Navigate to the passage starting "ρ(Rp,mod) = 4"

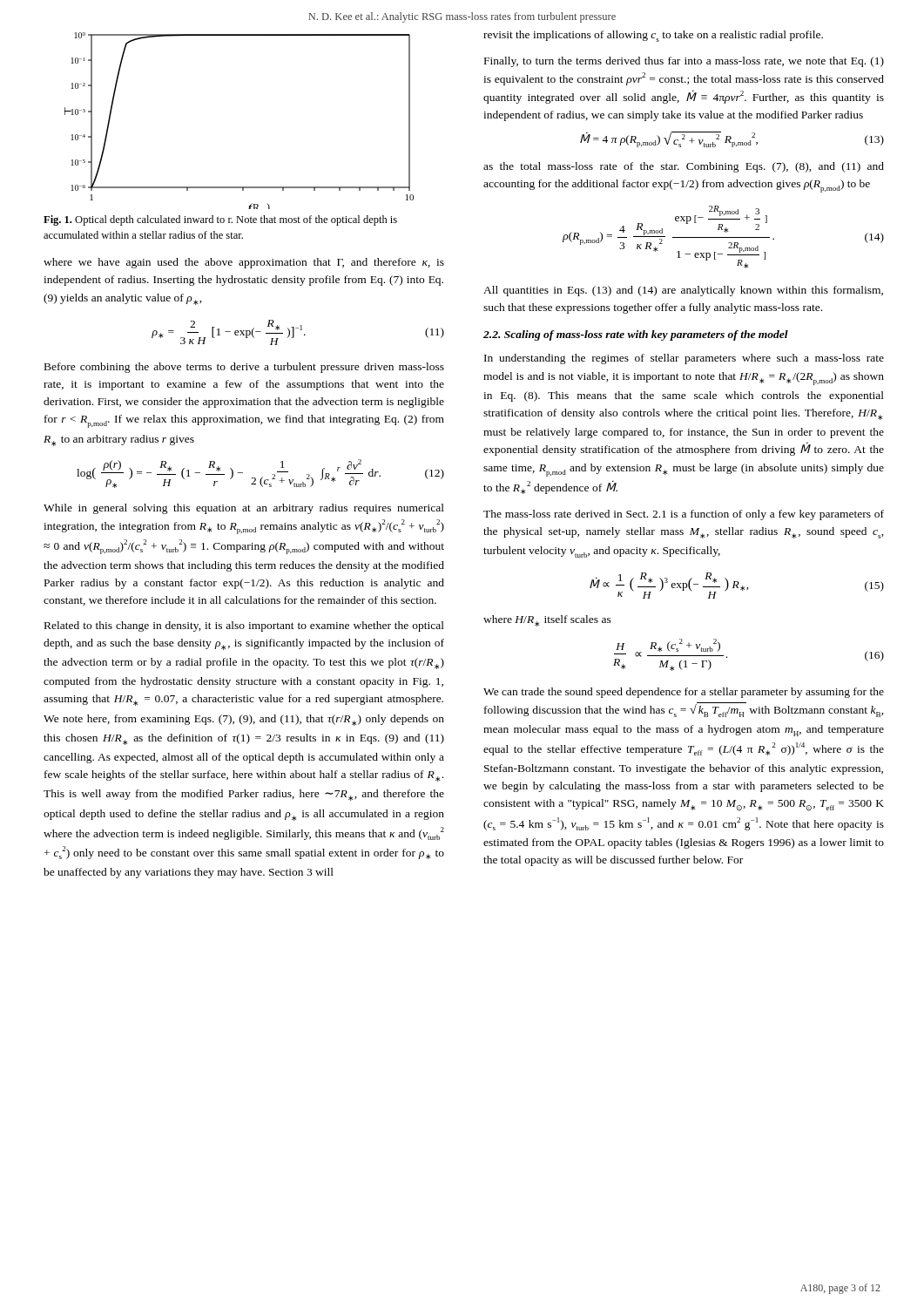[x=684, y=237]
